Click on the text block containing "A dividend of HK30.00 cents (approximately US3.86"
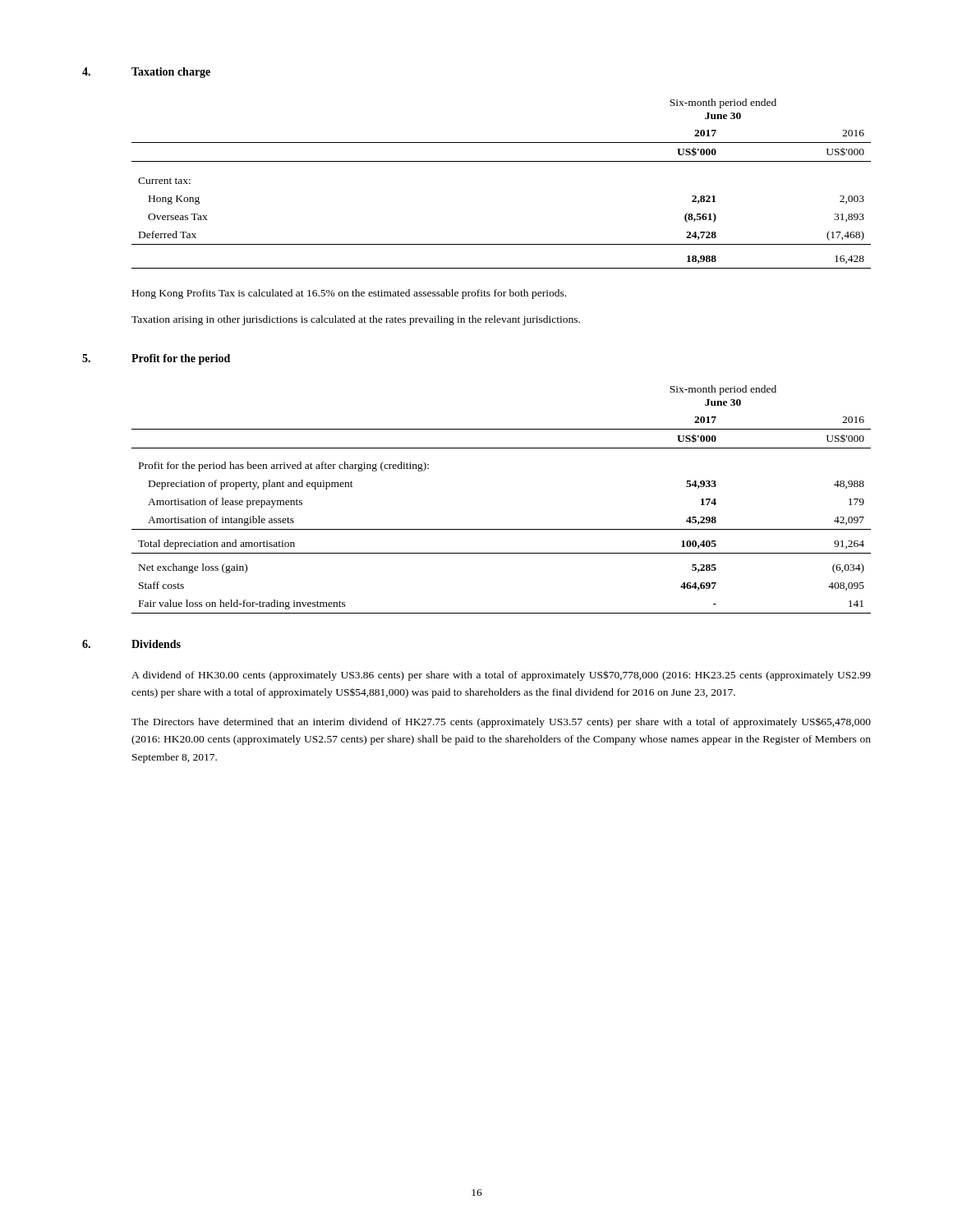Image resolution: width=953 pixels, height=1232 pixels. pyautogui.click(x=501, y=683)
